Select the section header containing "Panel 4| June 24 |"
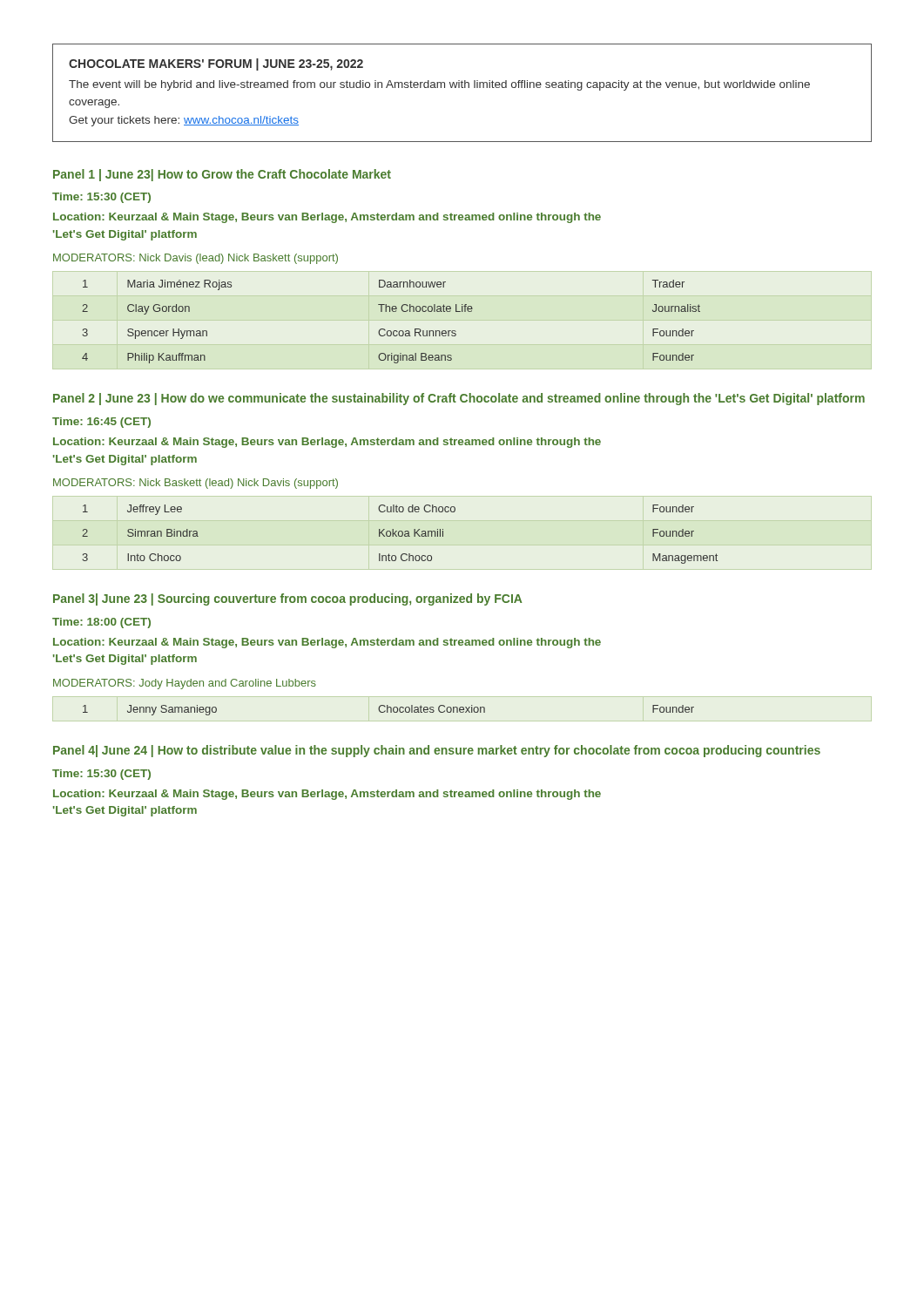 coord(436,750)
